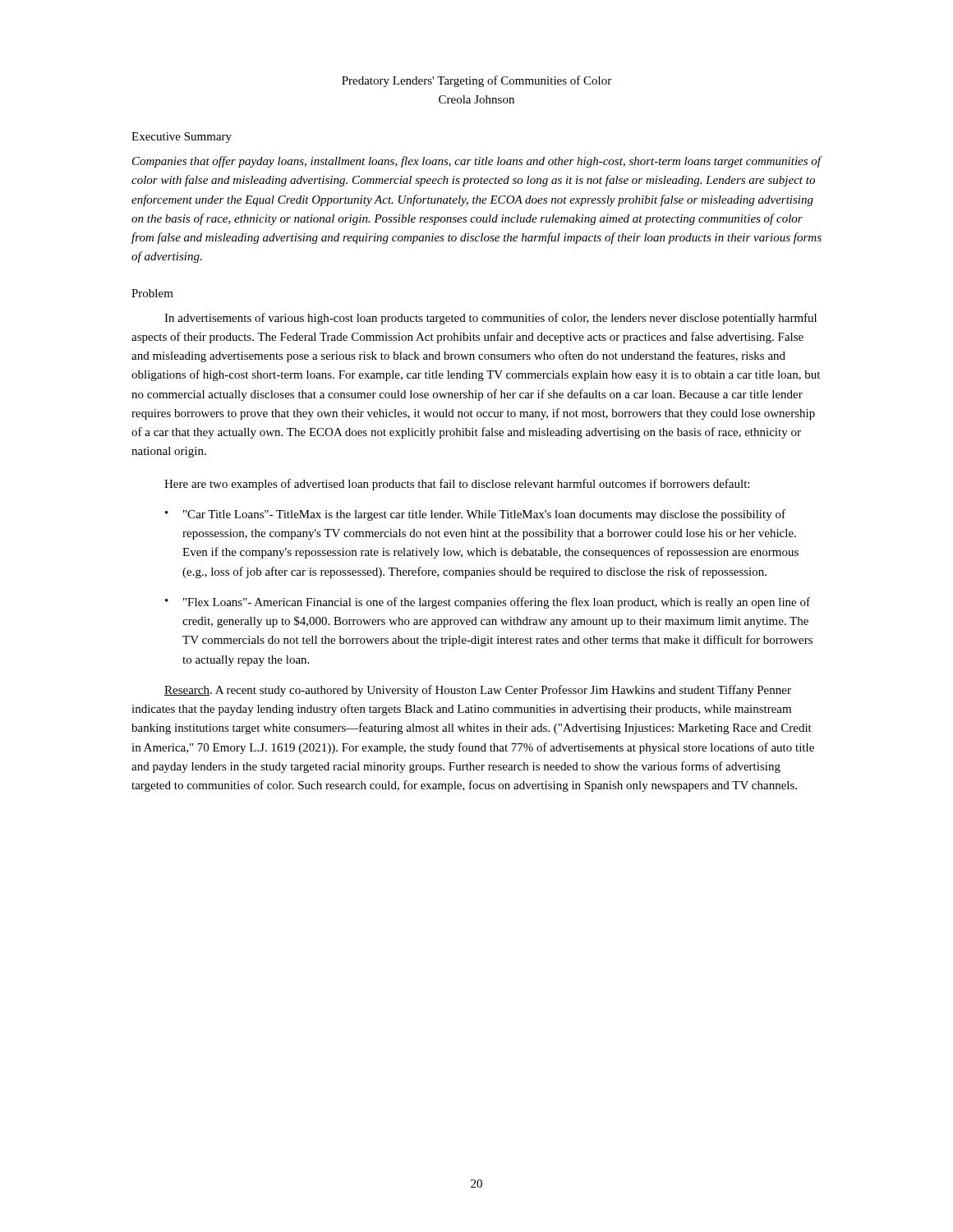Click on the text that says "Creola Johnson"
The width and height of the screenshot is (953, 1232).
pyautogui.click(x=476, y=99)
